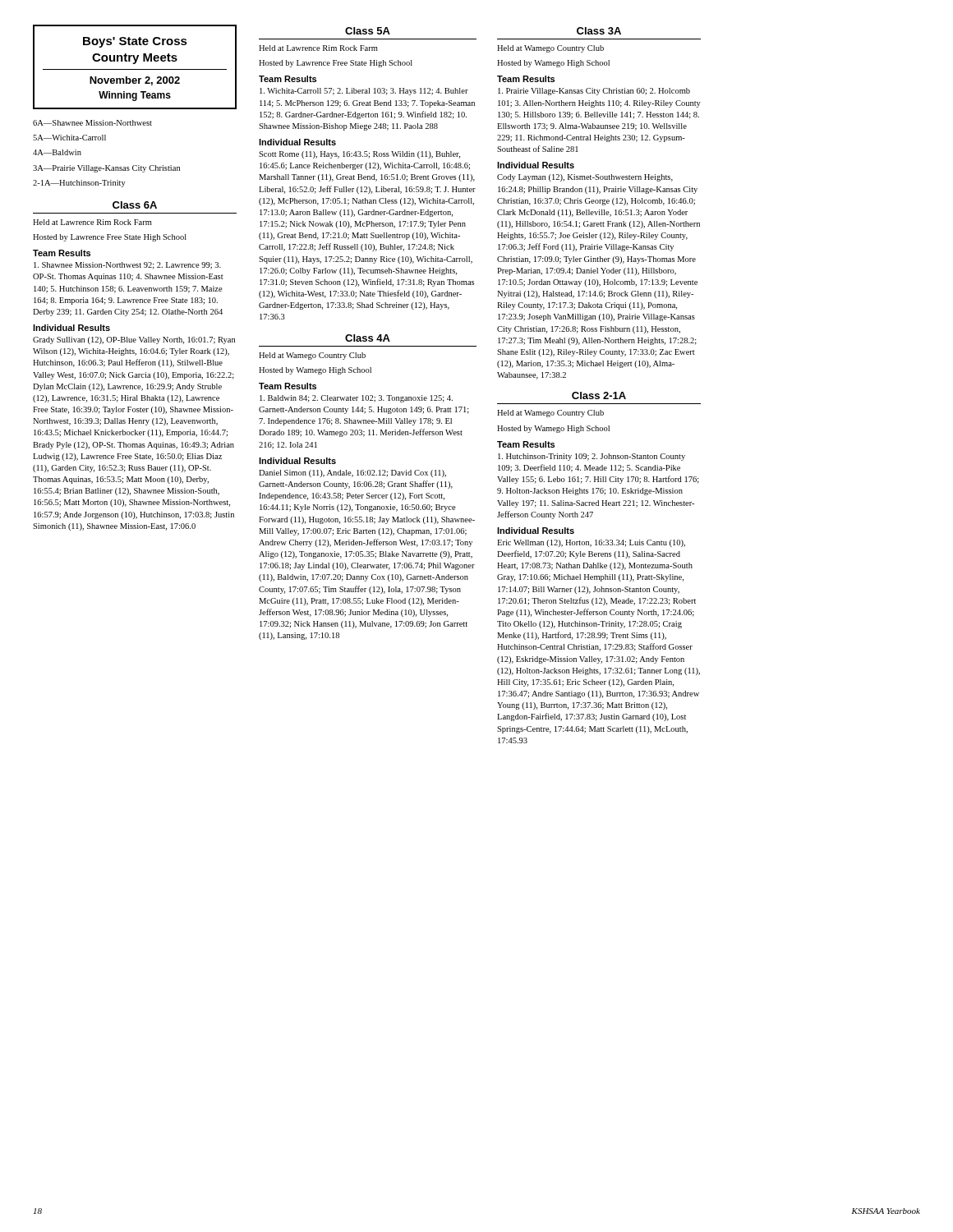Select the section header with the text "Class 3A"

coord(599,31)
